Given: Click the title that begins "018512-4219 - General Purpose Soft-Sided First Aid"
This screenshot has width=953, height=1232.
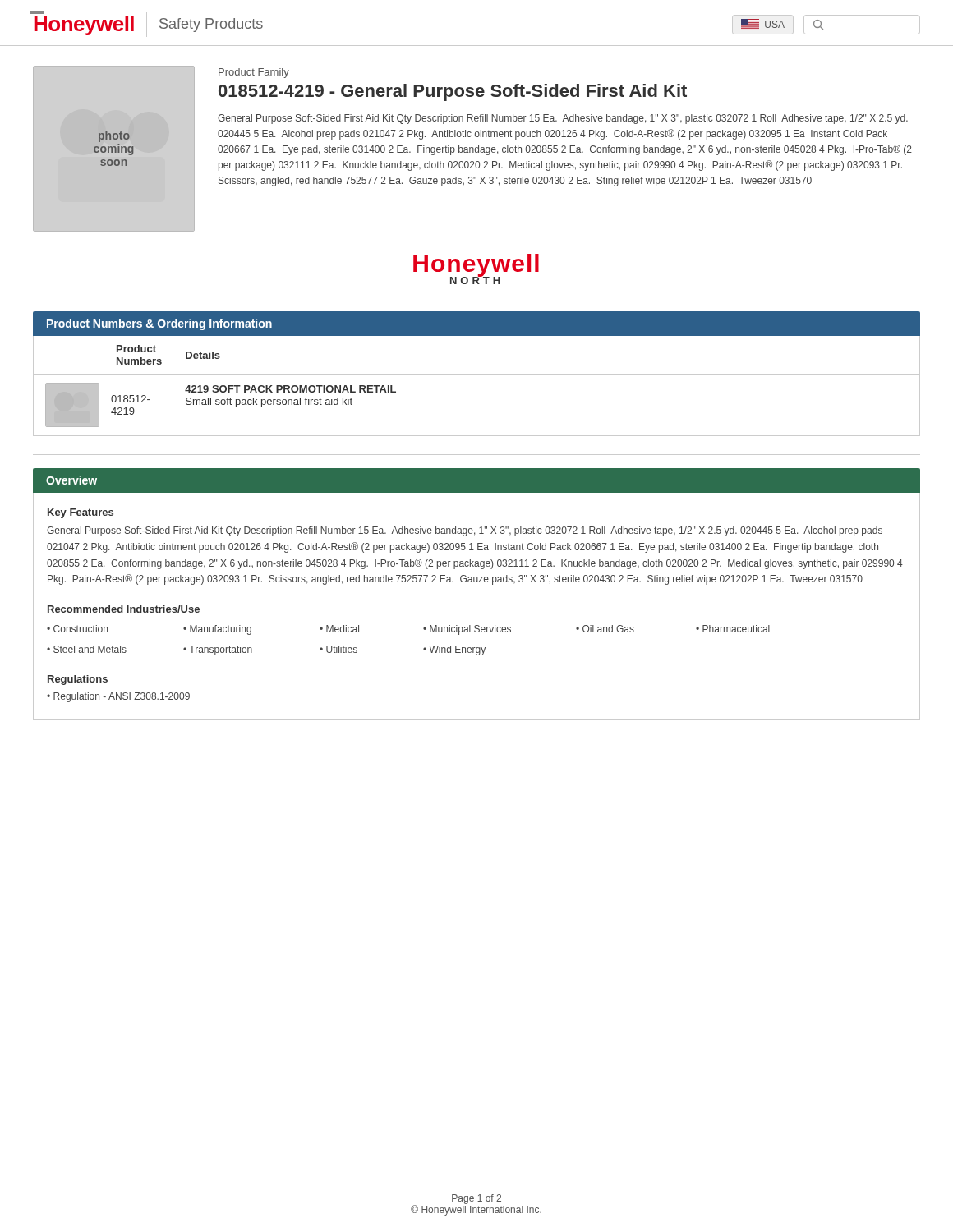Looking at the screenshot, I should click(x=452, y=91).
